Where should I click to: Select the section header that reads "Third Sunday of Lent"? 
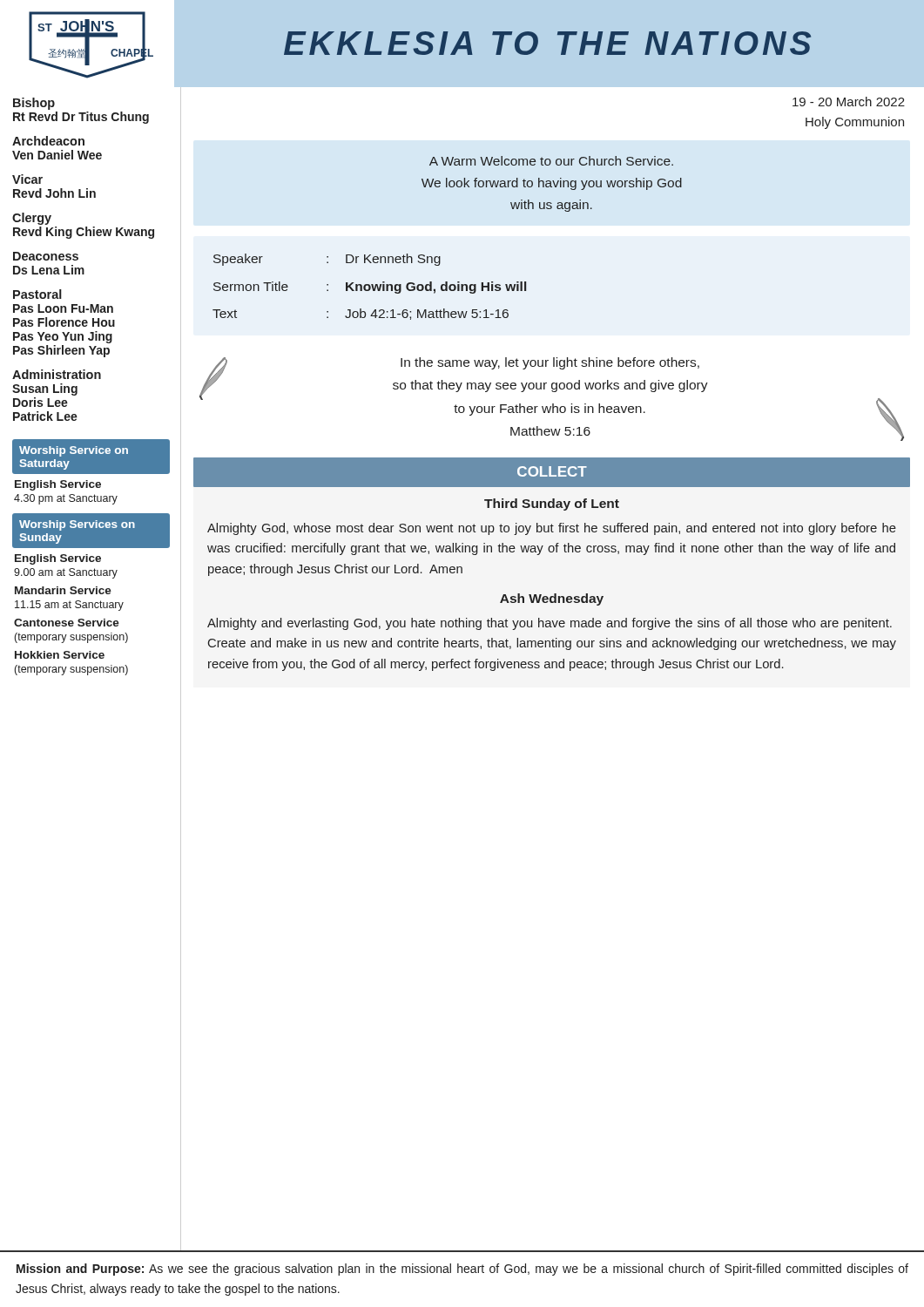[x=552, y=503]
